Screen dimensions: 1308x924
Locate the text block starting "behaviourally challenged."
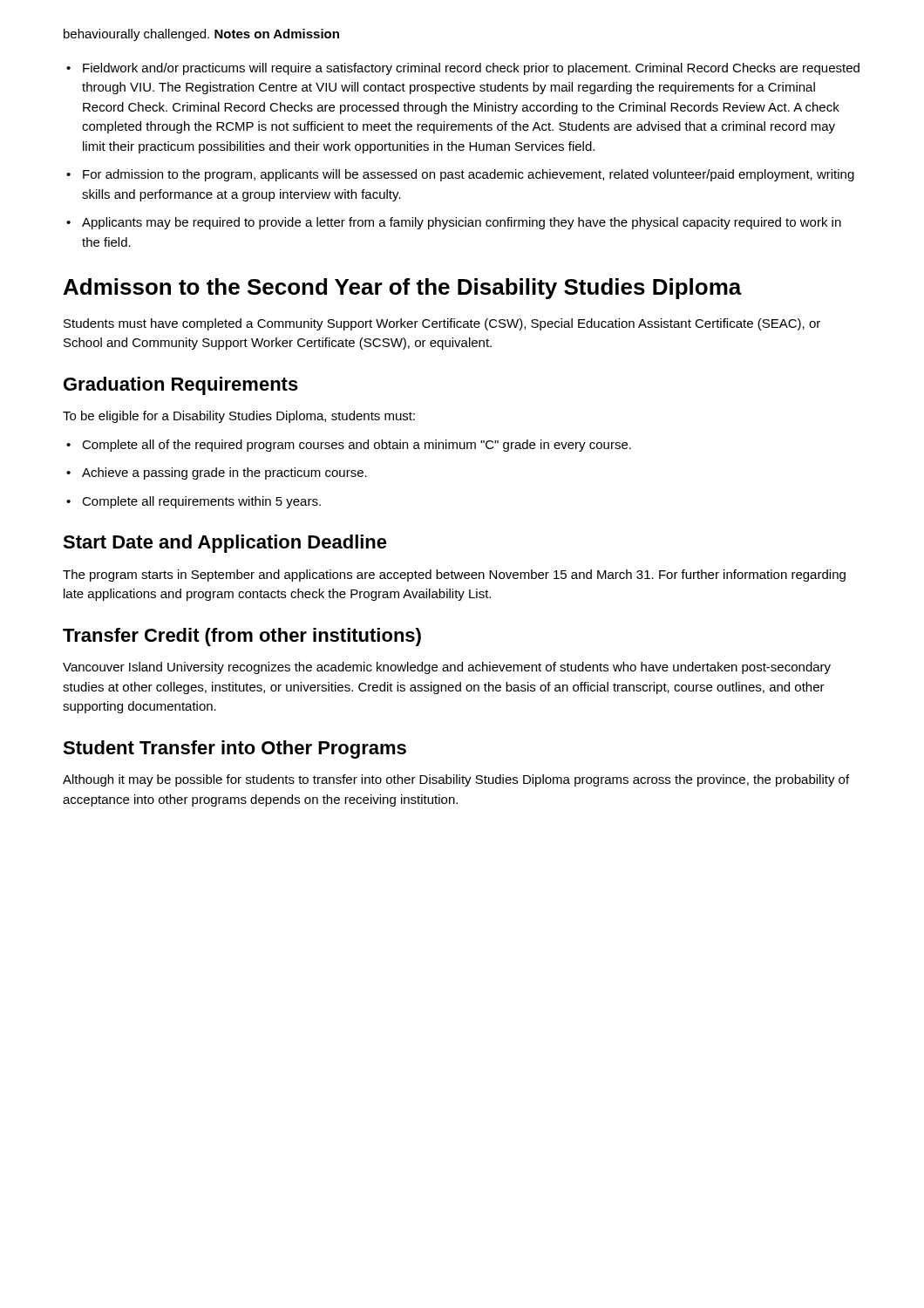[x=137, y=34]
